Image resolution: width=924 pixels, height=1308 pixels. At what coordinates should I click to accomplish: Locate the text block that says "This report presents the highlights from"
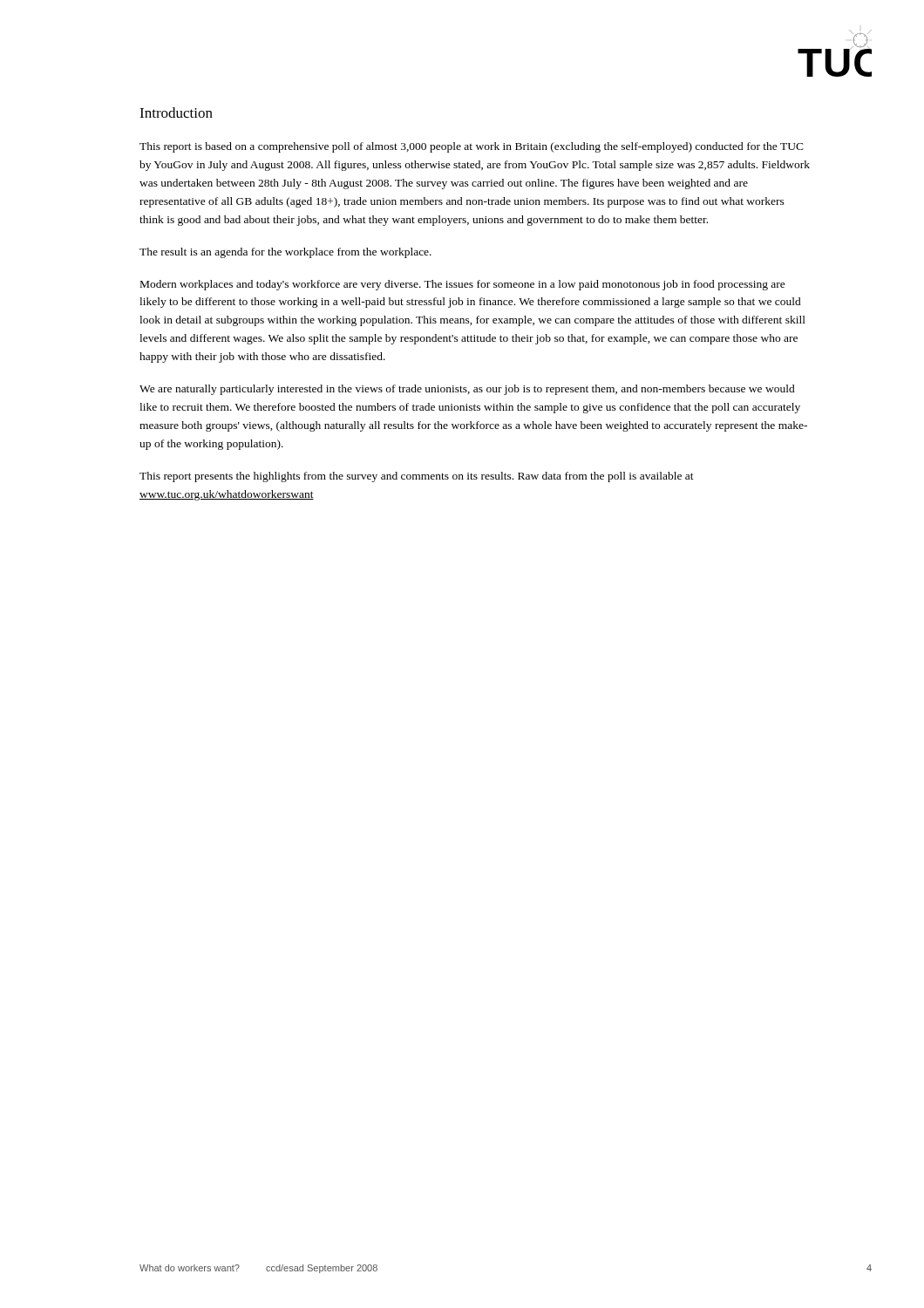point(475,485)
